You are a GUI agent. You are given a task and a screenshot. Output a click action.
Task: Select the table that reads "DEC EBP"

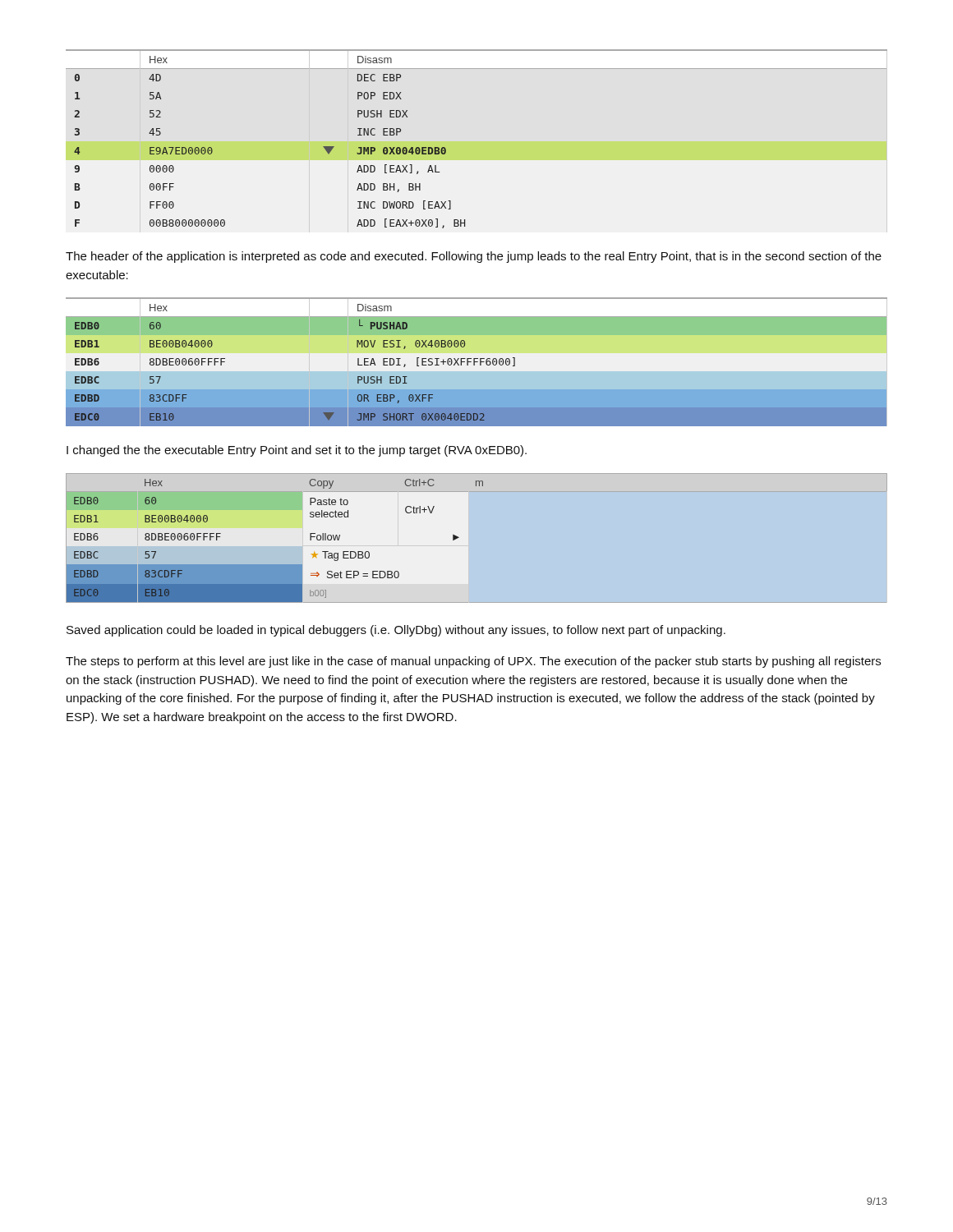point(476,141)
